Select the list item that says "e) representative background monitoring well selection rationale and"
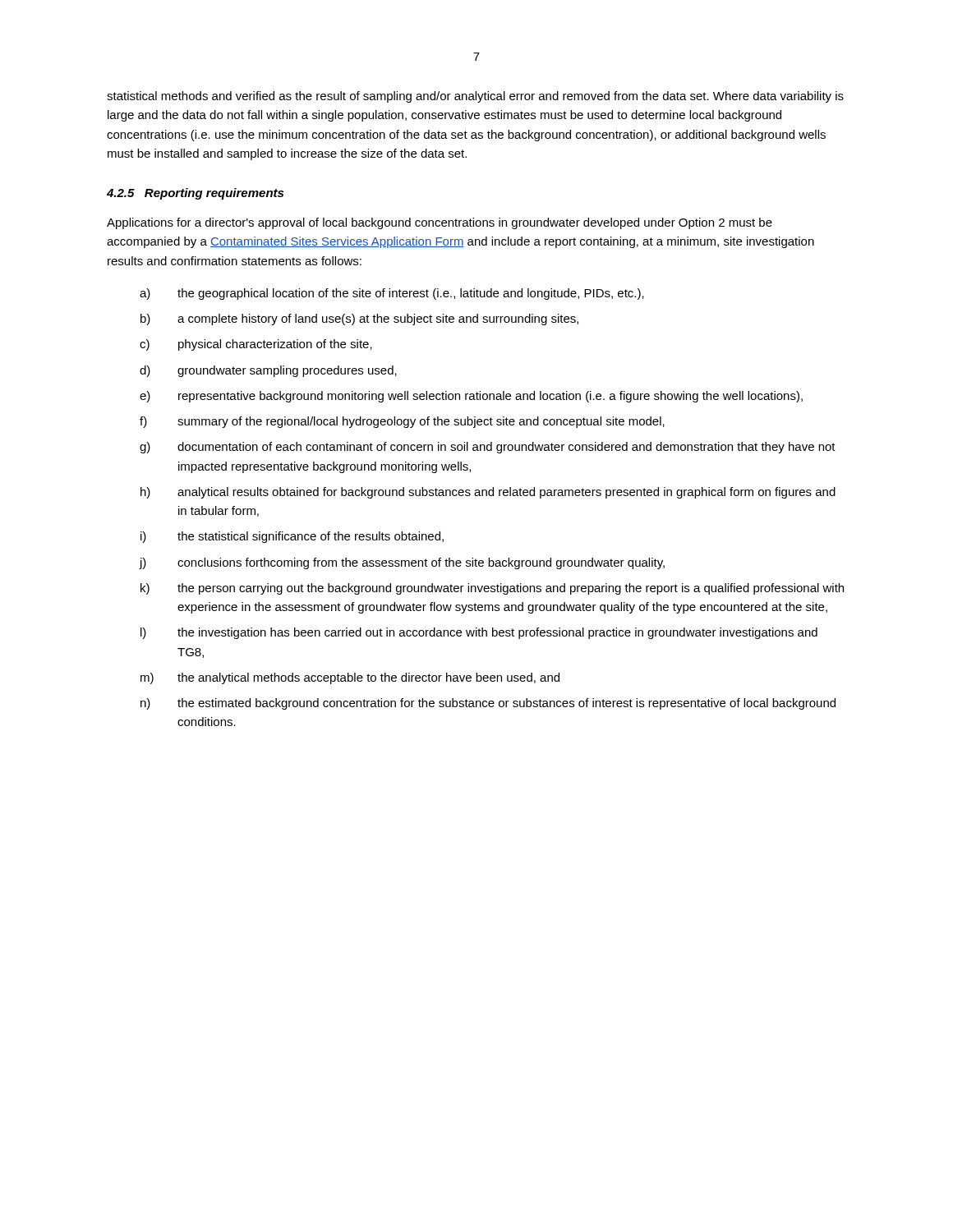The width and height of the screenshot is (953, 1232). click(476, 395)
